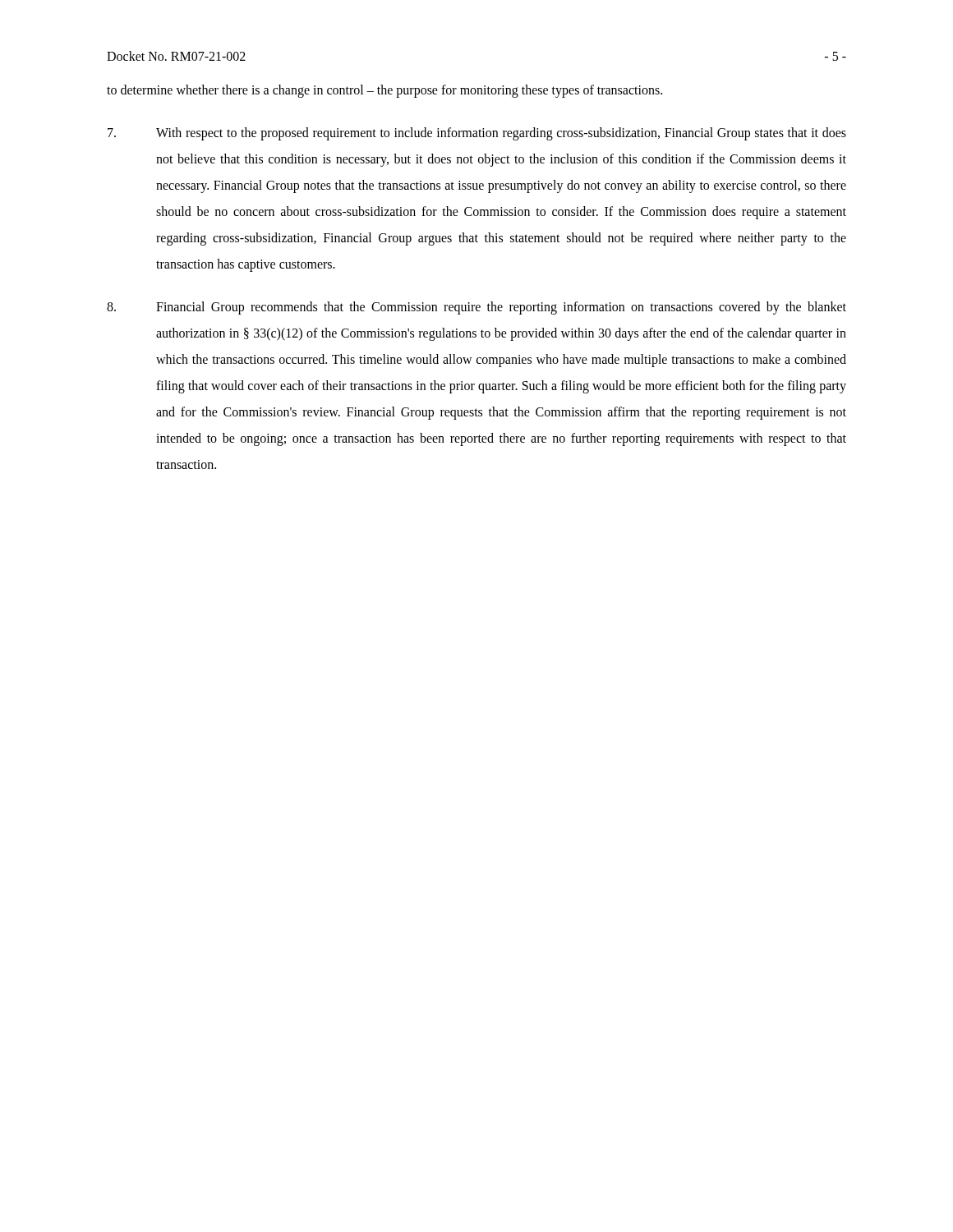This screenshot has width=953, height=1232.
Task: Select the text block with the text "to determine whether there"
Action: 385,90
